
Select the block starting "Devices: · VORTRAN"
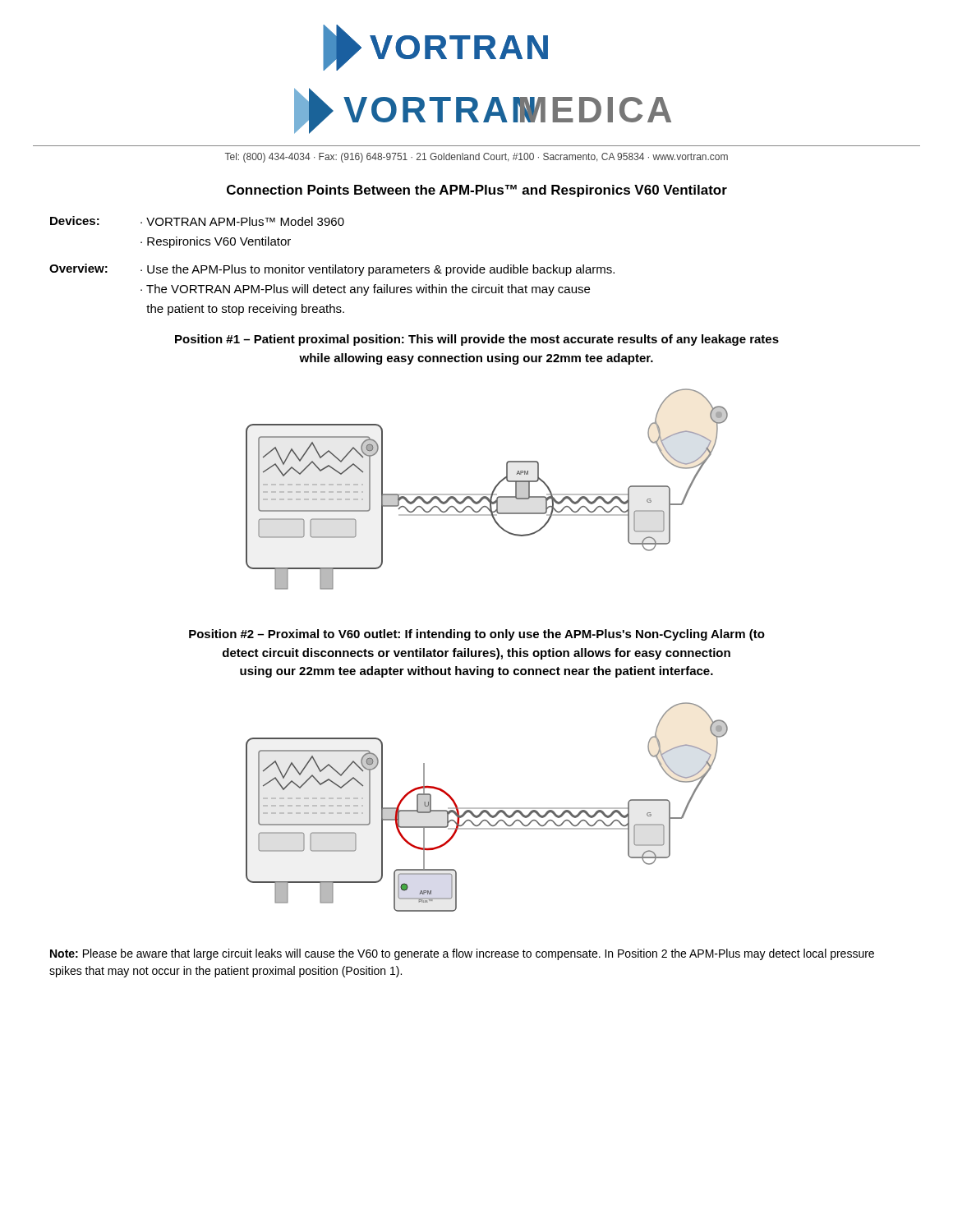[197, 232]
